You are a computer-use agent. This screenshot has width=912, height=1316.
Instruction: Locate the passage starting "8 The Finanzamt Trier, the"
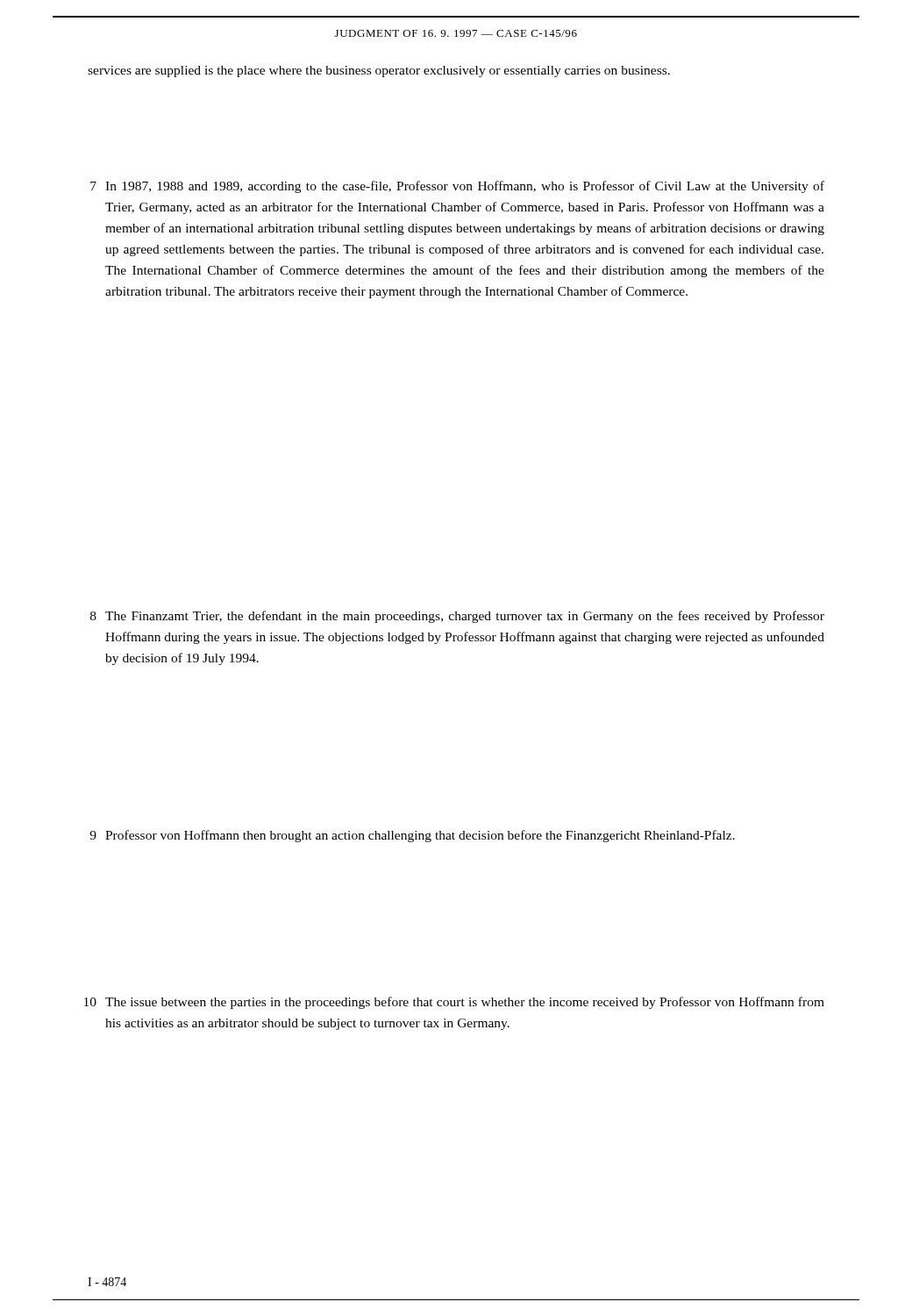(x=438, y=637)
